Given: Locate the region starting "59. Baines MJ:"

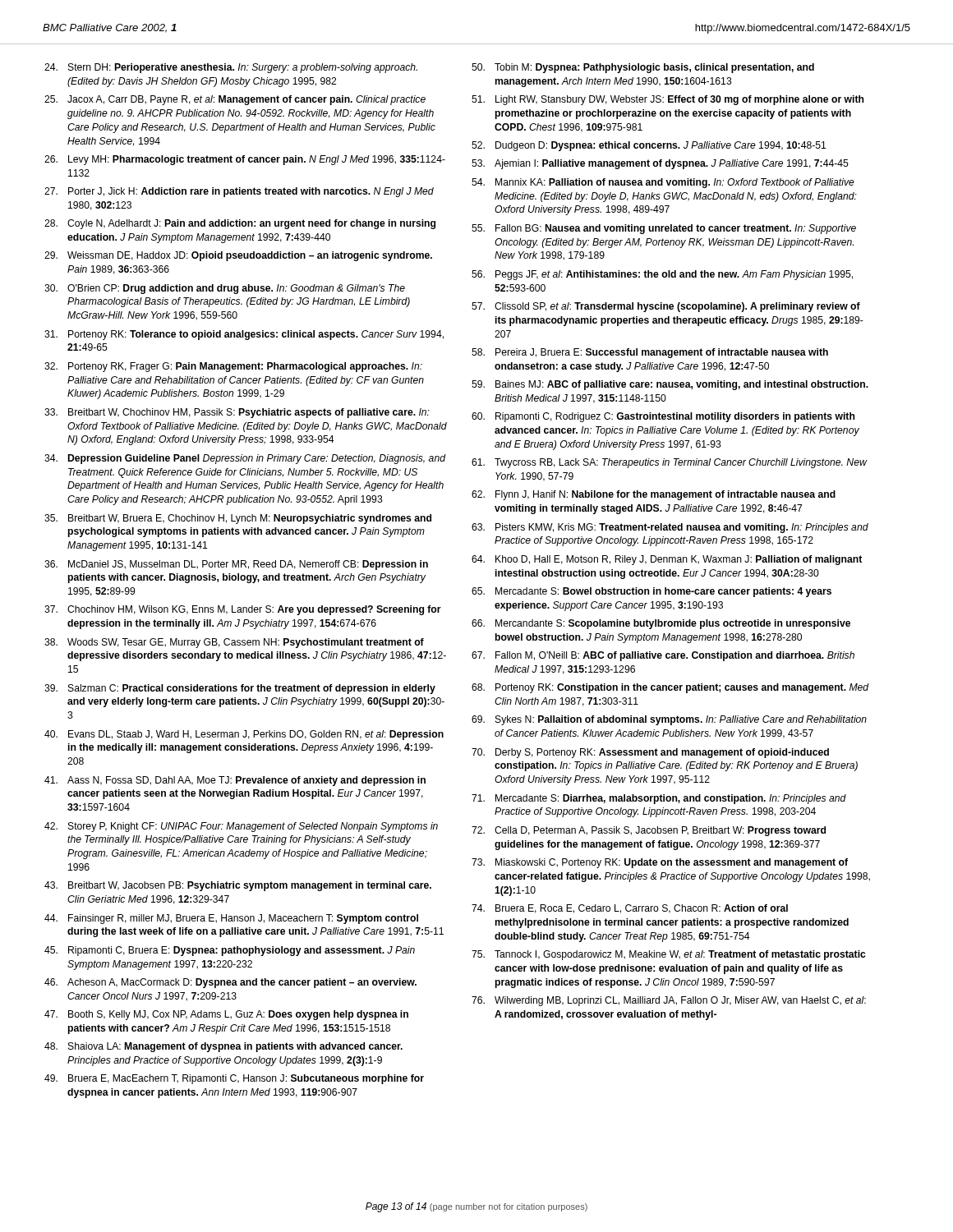Looking at the screenshot, I should [x=673, y=392].
